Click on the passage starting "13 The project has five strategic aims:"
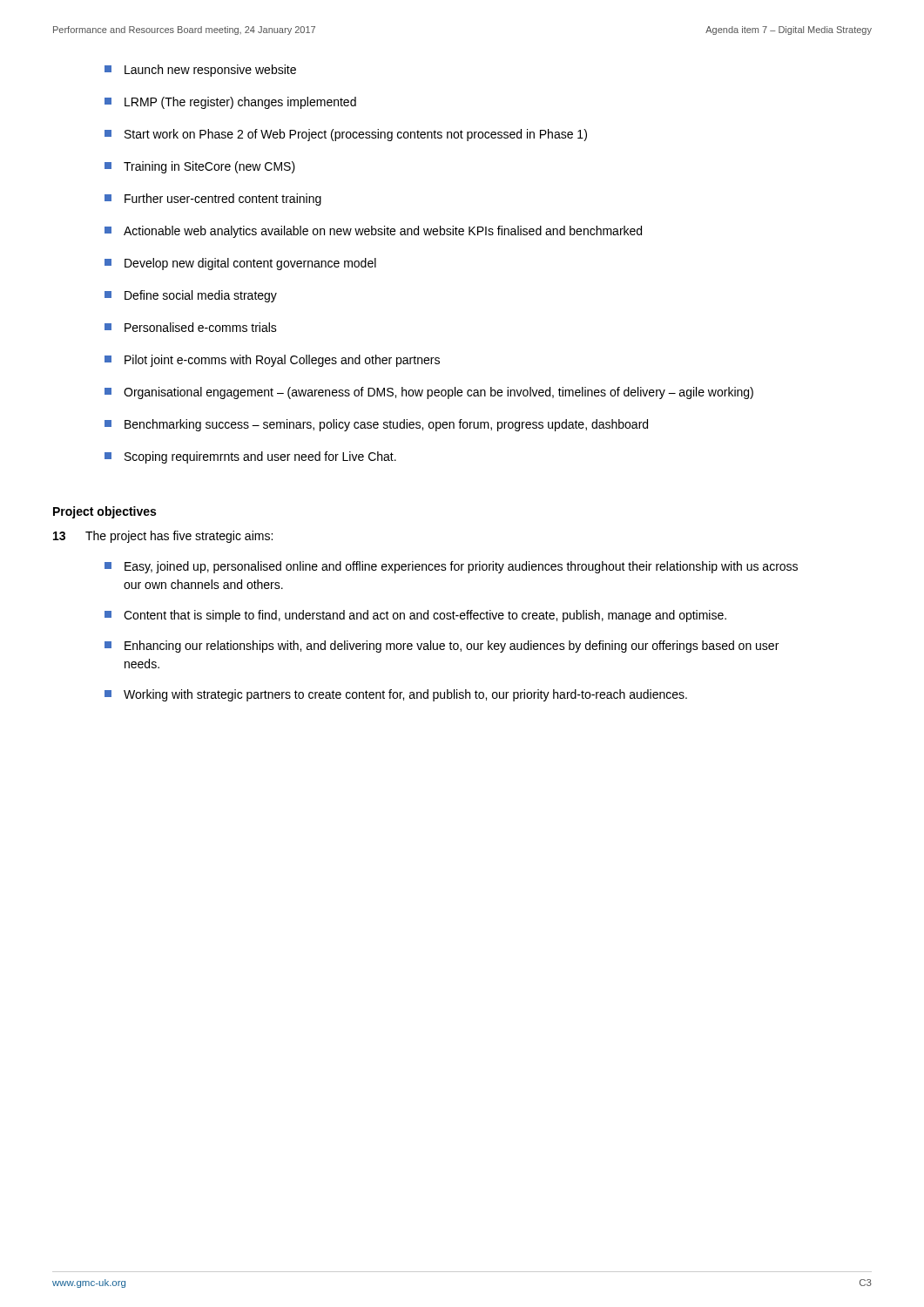The height and width of the screenshot is (1307, 924). click(x=163, y=536)
